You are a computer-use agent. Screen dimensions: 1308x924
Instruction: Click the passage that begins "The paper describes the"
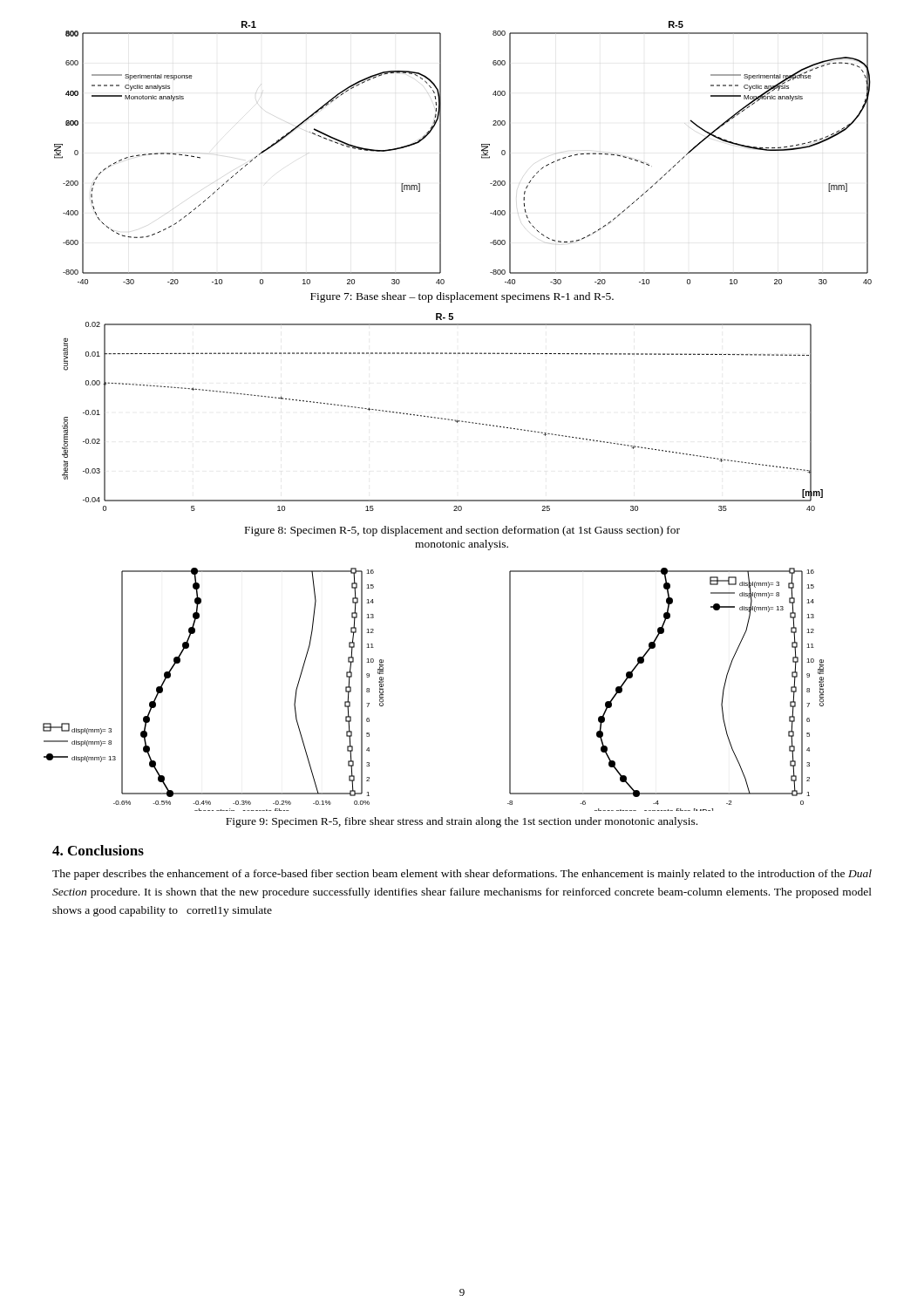(462, 892)
